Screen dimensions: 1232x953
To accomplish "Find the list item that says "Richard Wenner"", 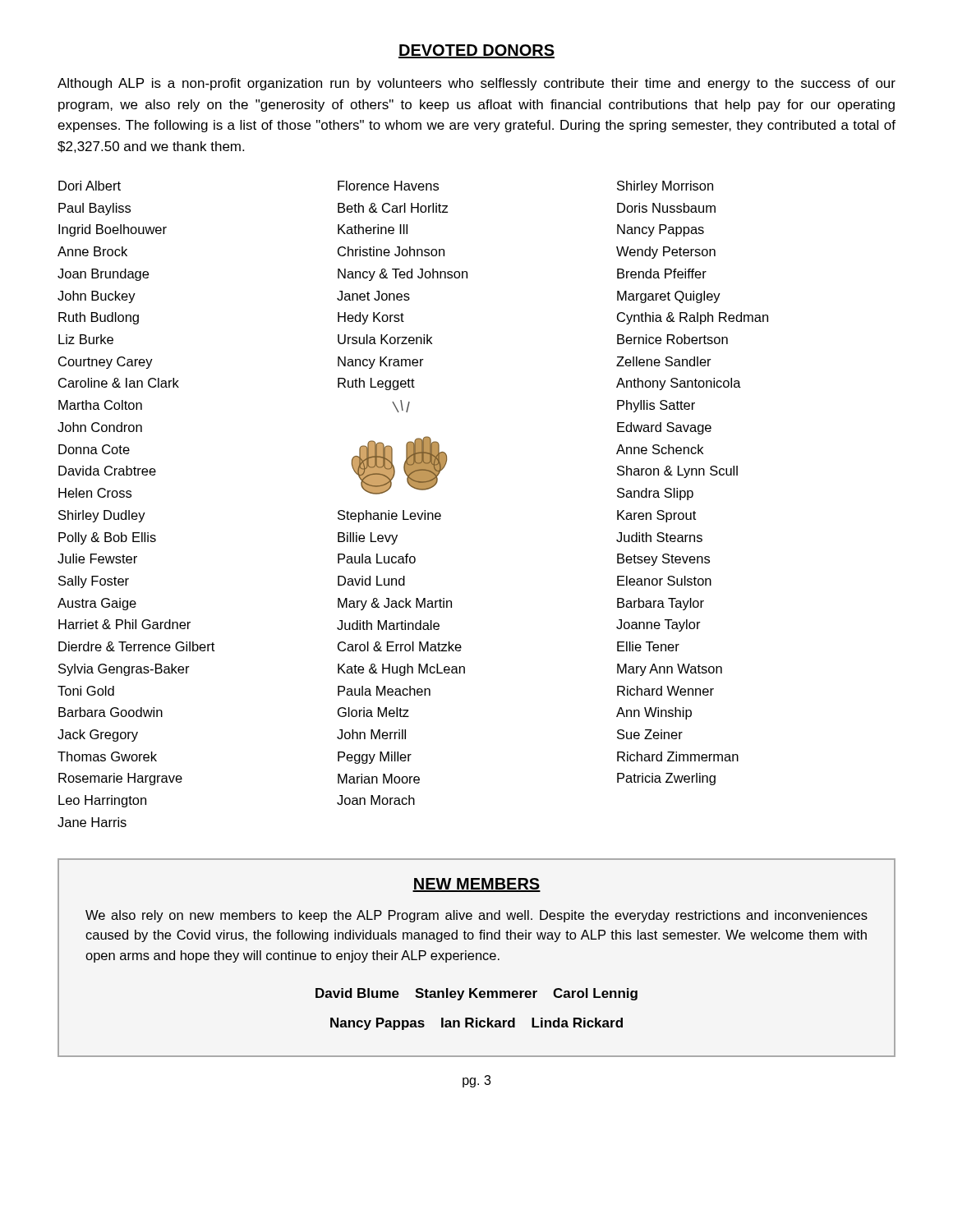I will 665,691.
